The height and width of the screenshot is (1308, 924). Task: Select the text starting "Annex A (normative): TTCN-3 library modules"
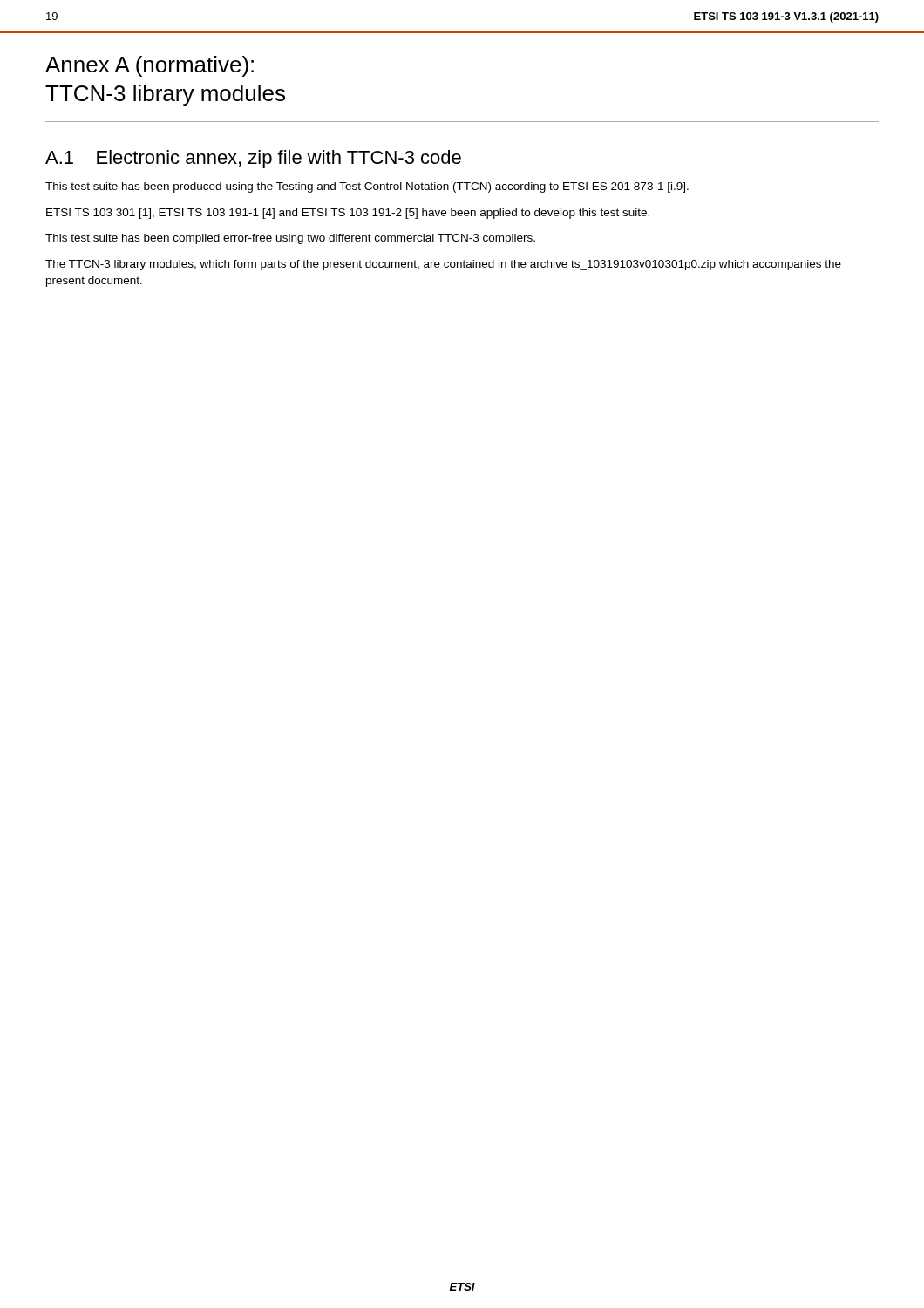pyautogui.click(x=166, y=79)
